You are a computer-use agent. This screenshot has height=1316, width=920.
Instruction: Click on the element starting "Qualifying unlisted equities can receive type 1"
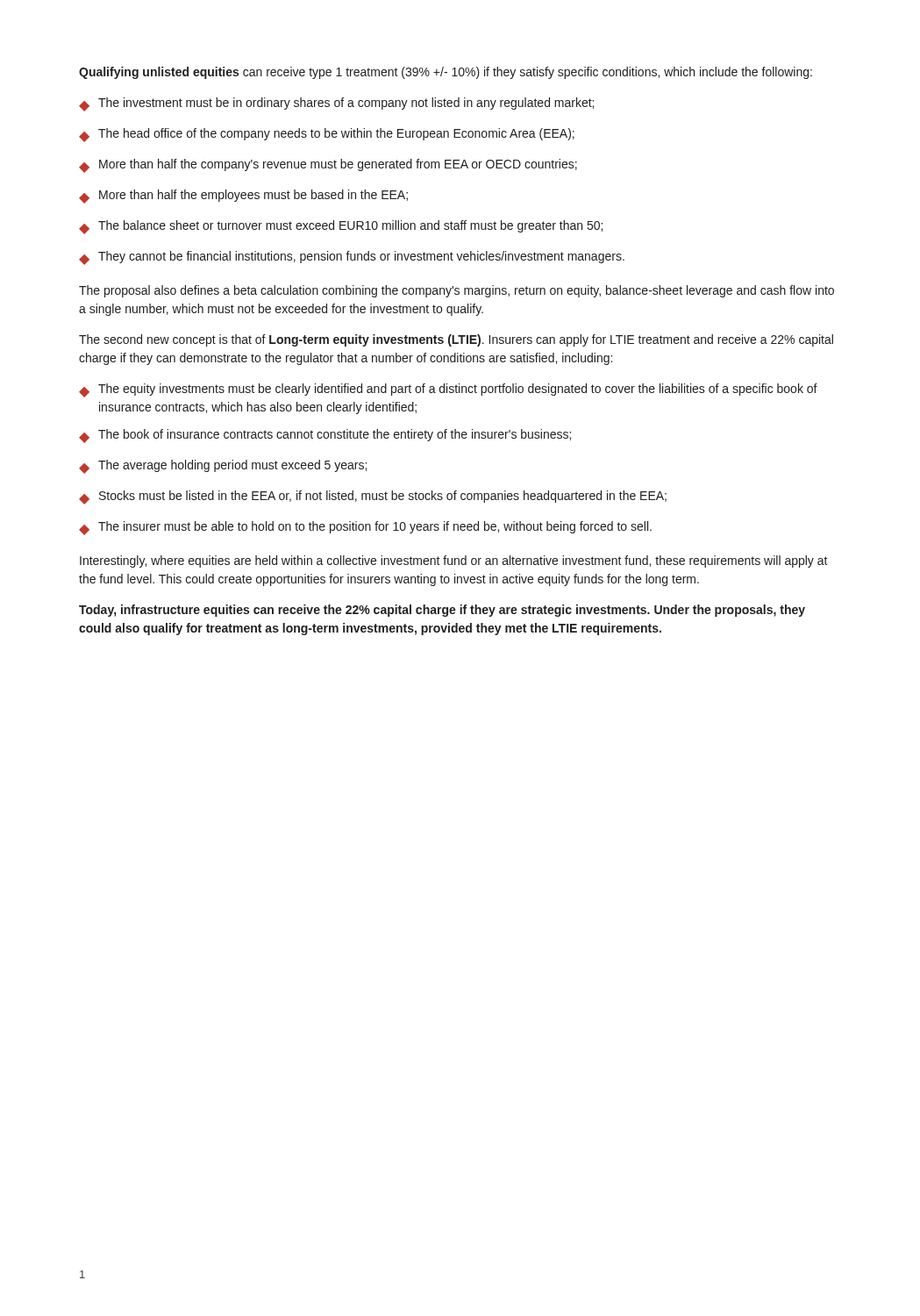(460, 72)
